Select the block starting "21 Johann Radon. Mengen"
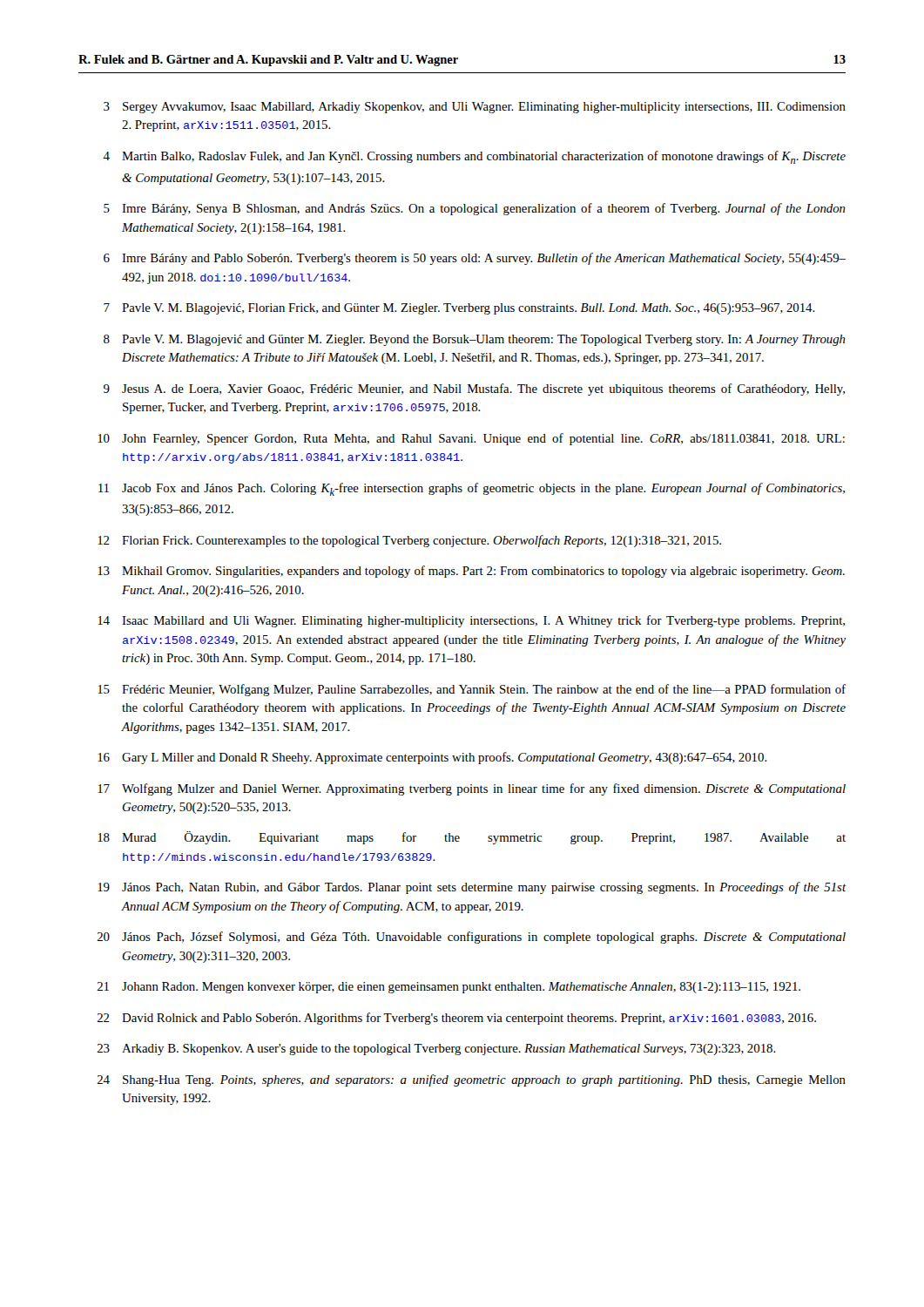Image resolution: width=924 pixels, height=1307 pixels. coord(462,987)
